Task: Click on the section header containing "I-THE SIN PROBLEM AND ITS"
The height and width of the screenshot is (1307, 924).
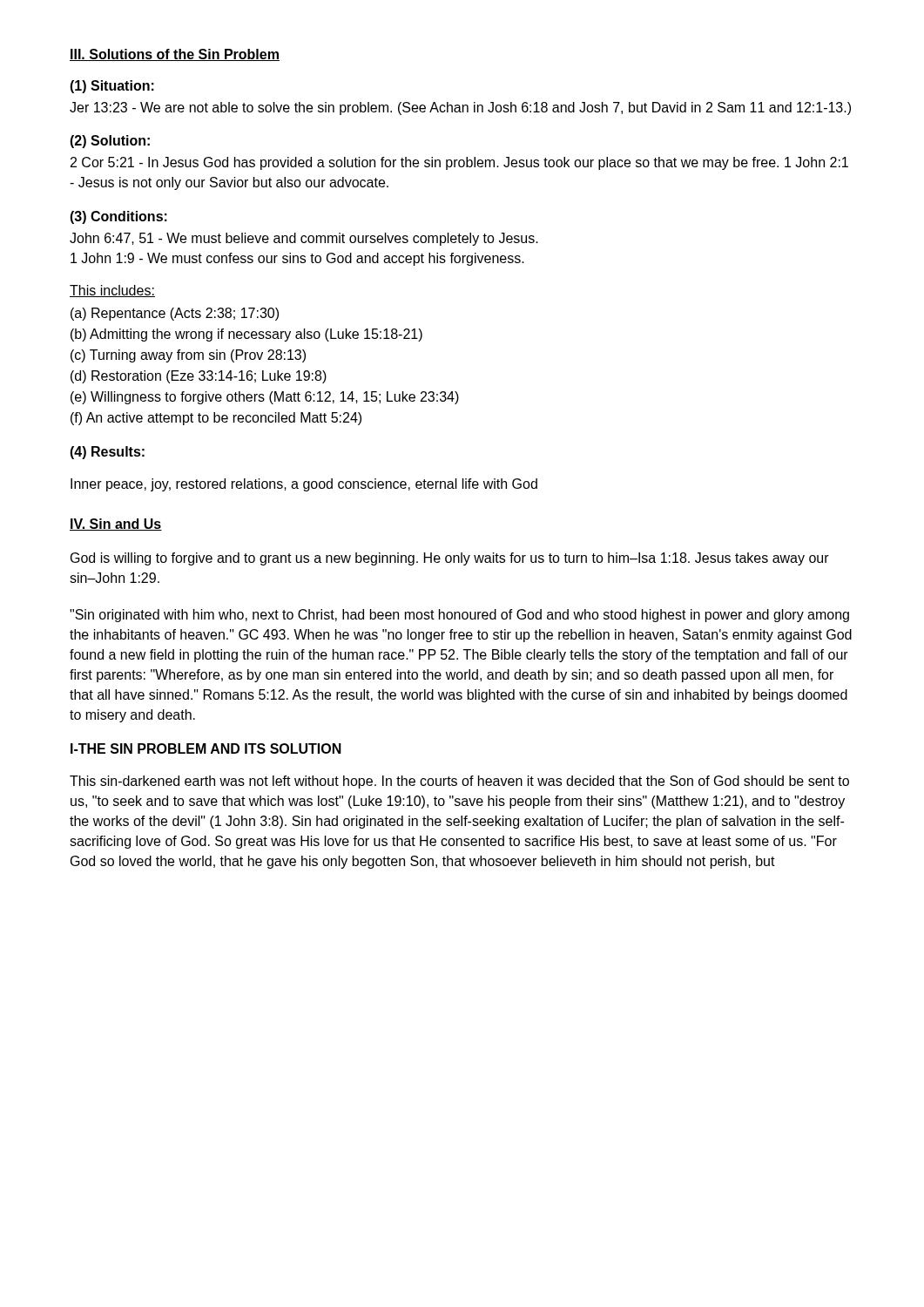Action: coord(206,749)
